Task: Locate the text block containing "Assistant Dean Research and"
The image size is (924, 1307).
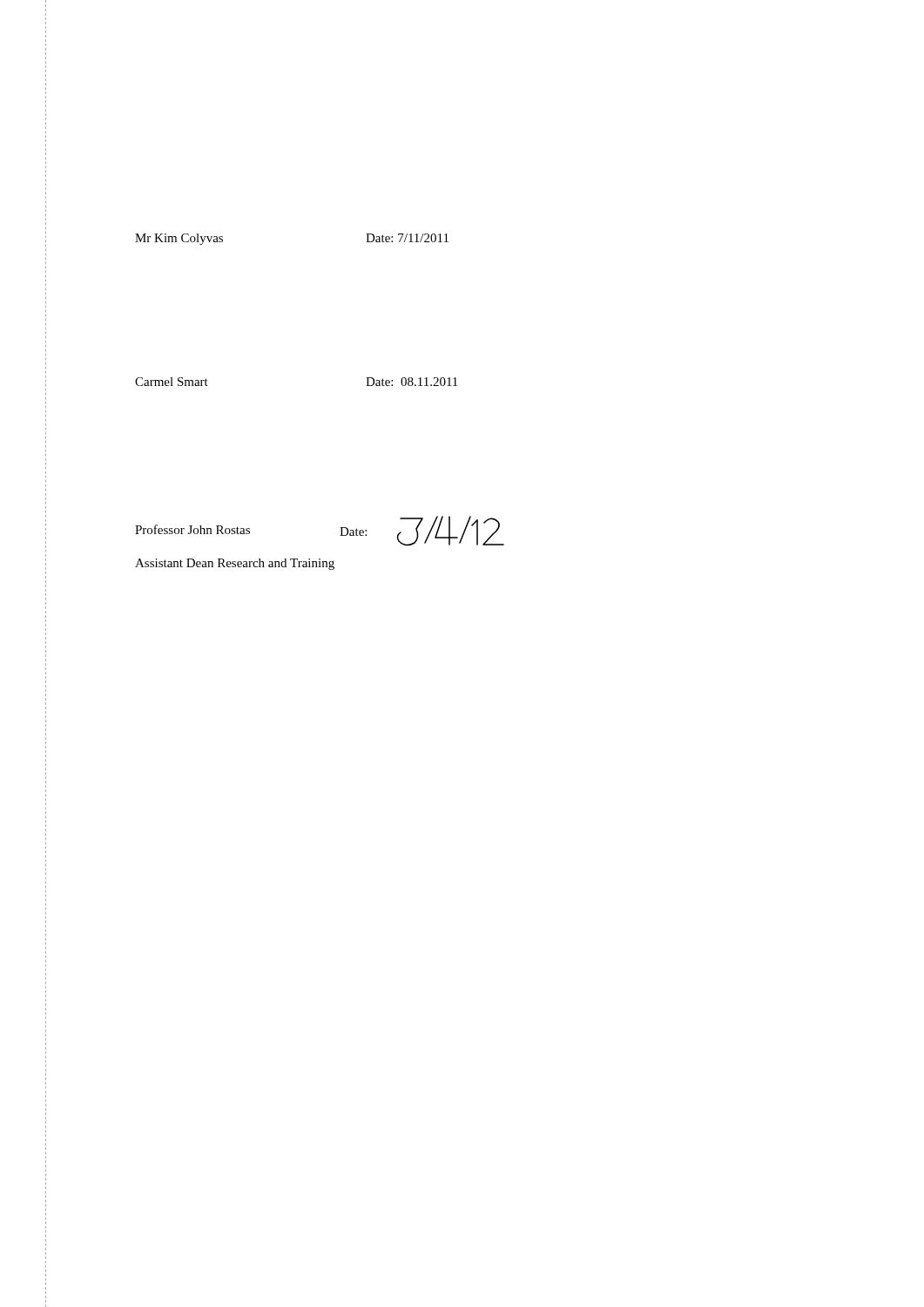Action: pos(235,563)
